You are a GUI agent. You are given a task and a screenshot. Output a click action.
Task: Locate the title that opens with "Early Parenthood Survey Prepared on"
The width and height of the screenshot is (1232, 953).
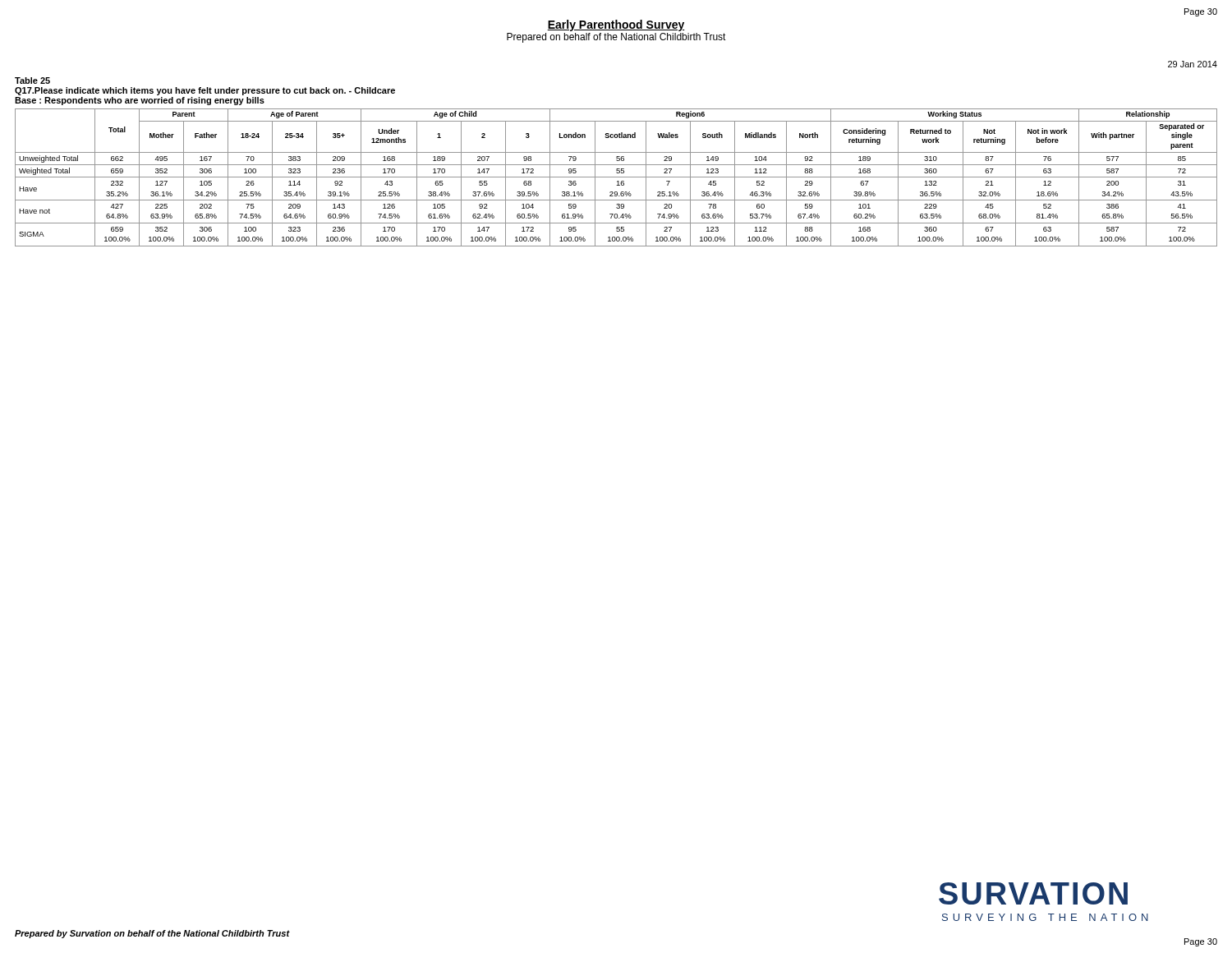[616, 30]
